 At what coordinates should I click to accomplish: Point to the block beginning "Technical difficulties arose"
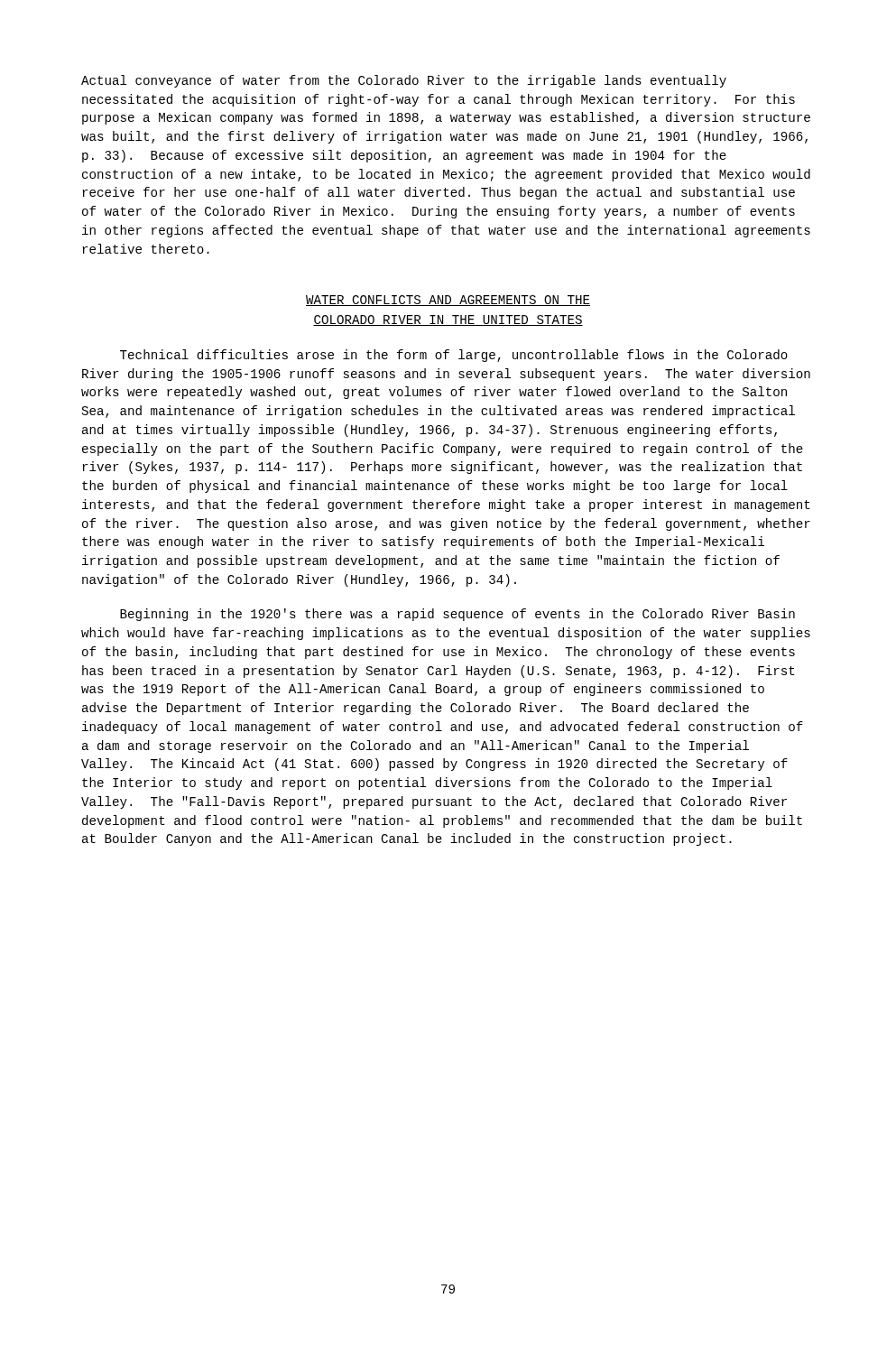[446, 468]
